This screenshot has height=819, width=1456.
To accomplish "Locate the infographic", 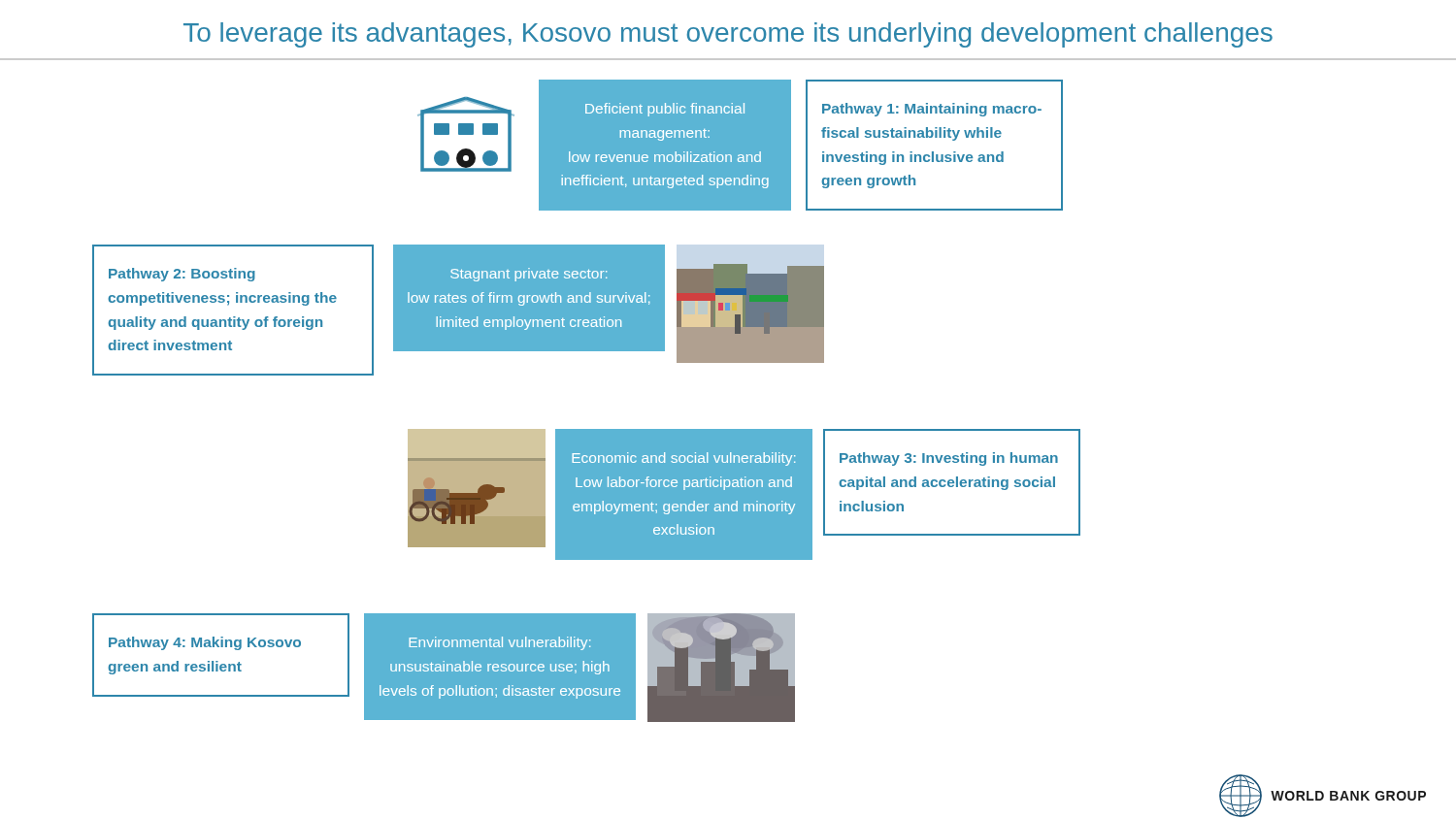I will pyautogui.click(x=466, y=143).
